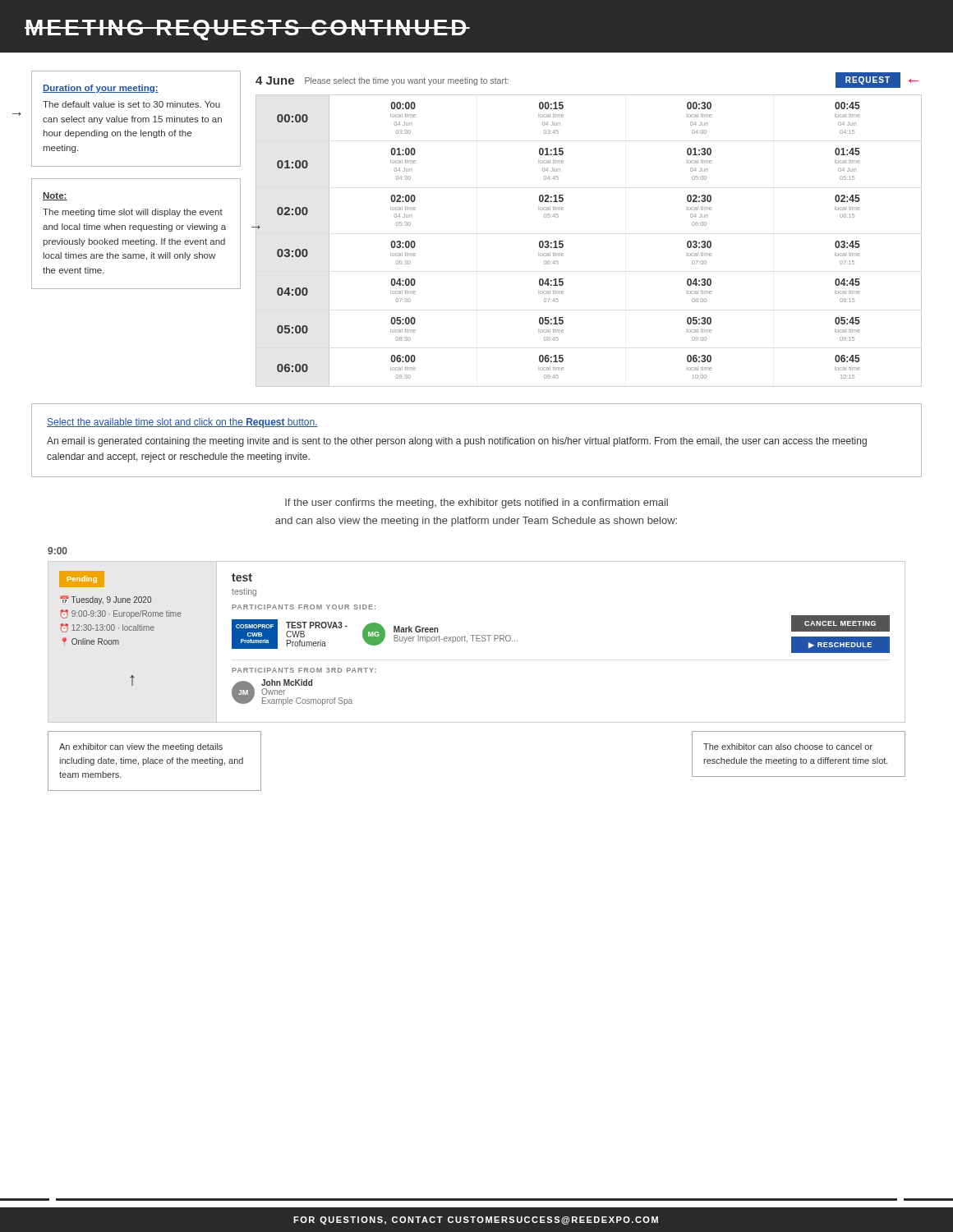This screenshot has width=953, height=1232.
Task: Point to the block beginning "The exhibitor can"
Action: [796, 754]
